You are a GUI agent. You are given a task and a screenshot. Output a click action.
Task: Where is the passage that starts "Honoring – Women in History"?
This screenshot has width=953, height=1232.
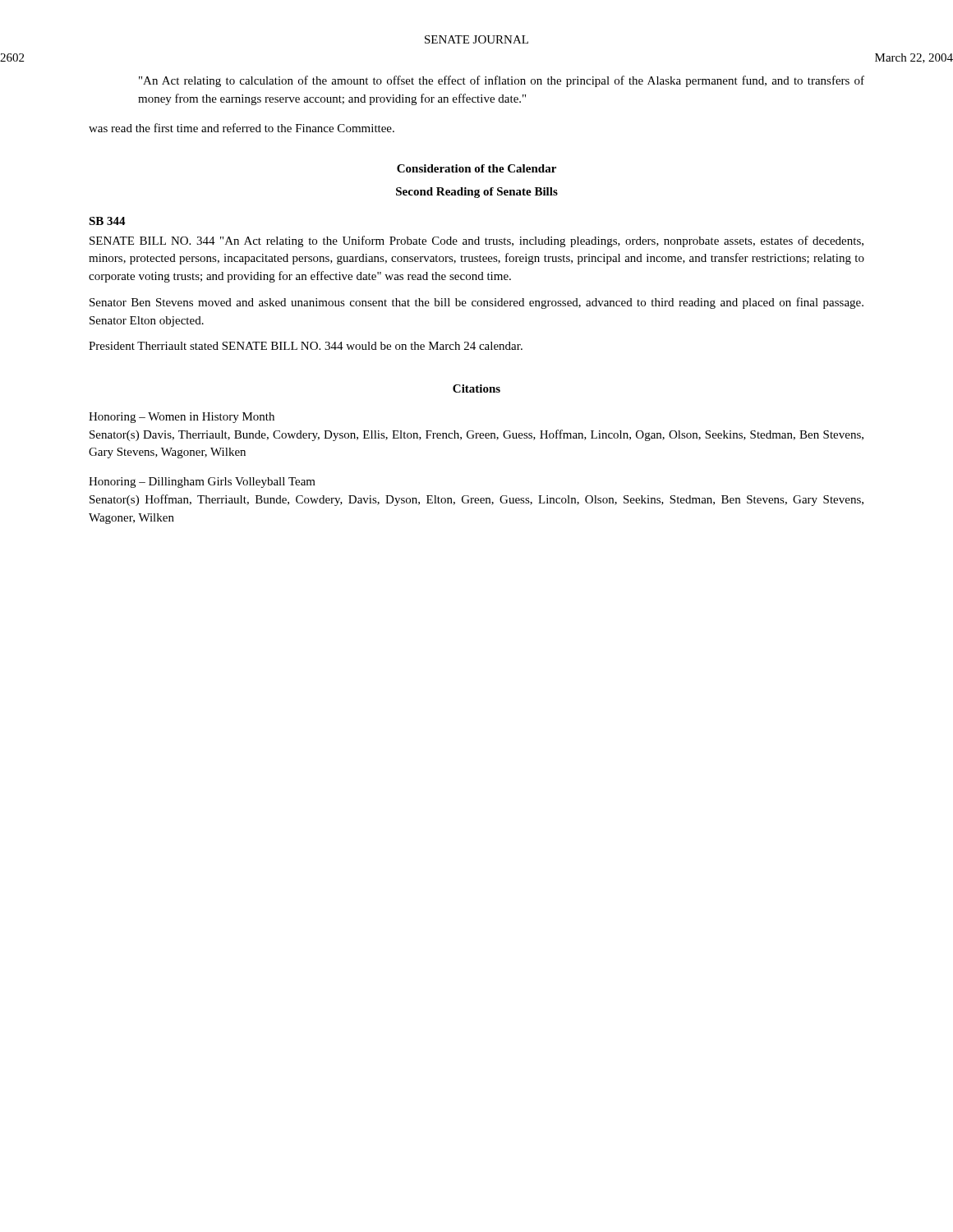click(x=182, y=416)
